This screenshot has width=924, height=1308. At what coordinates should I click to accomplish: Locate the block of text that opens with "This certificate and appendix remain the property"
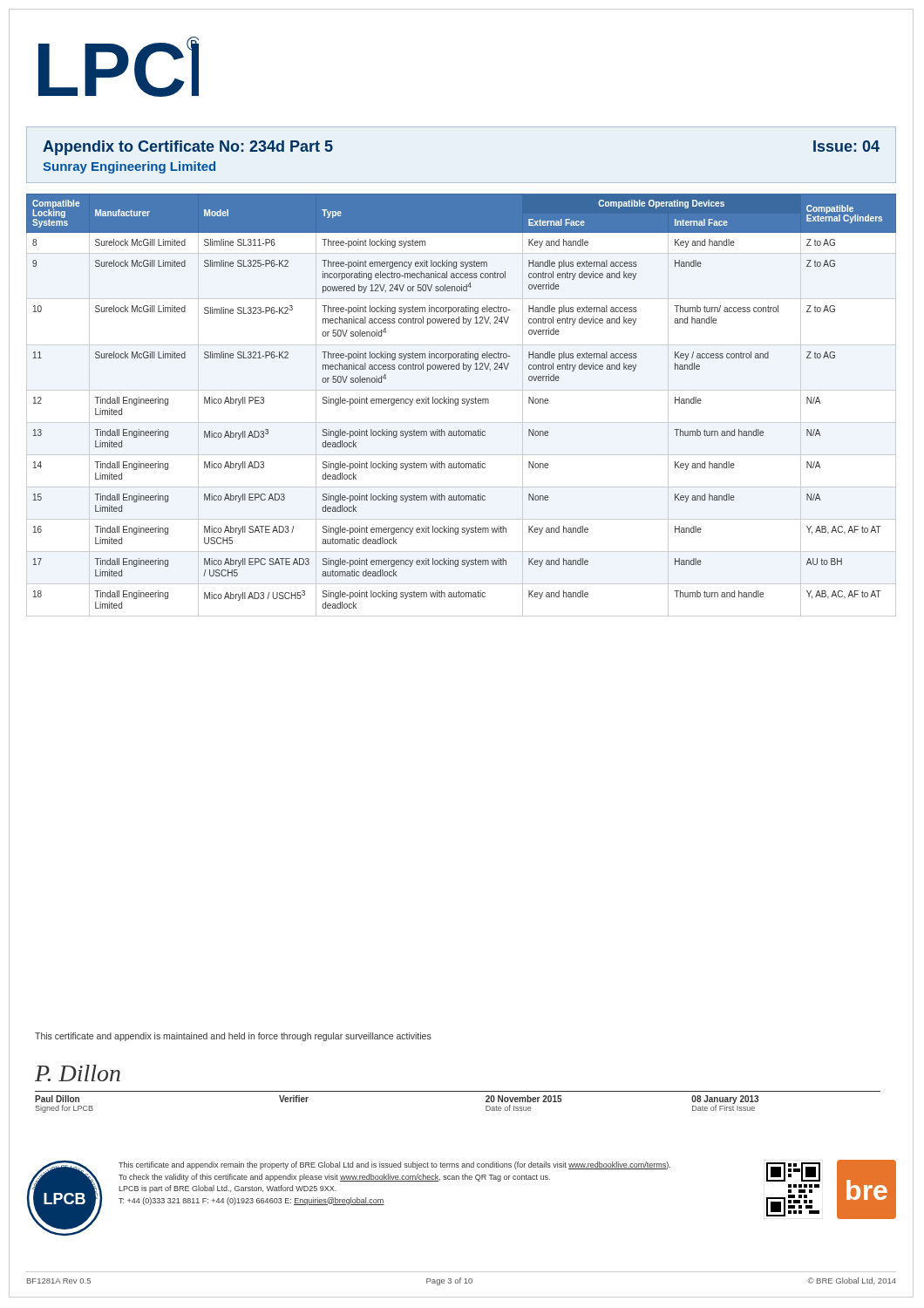[395, 1183]
